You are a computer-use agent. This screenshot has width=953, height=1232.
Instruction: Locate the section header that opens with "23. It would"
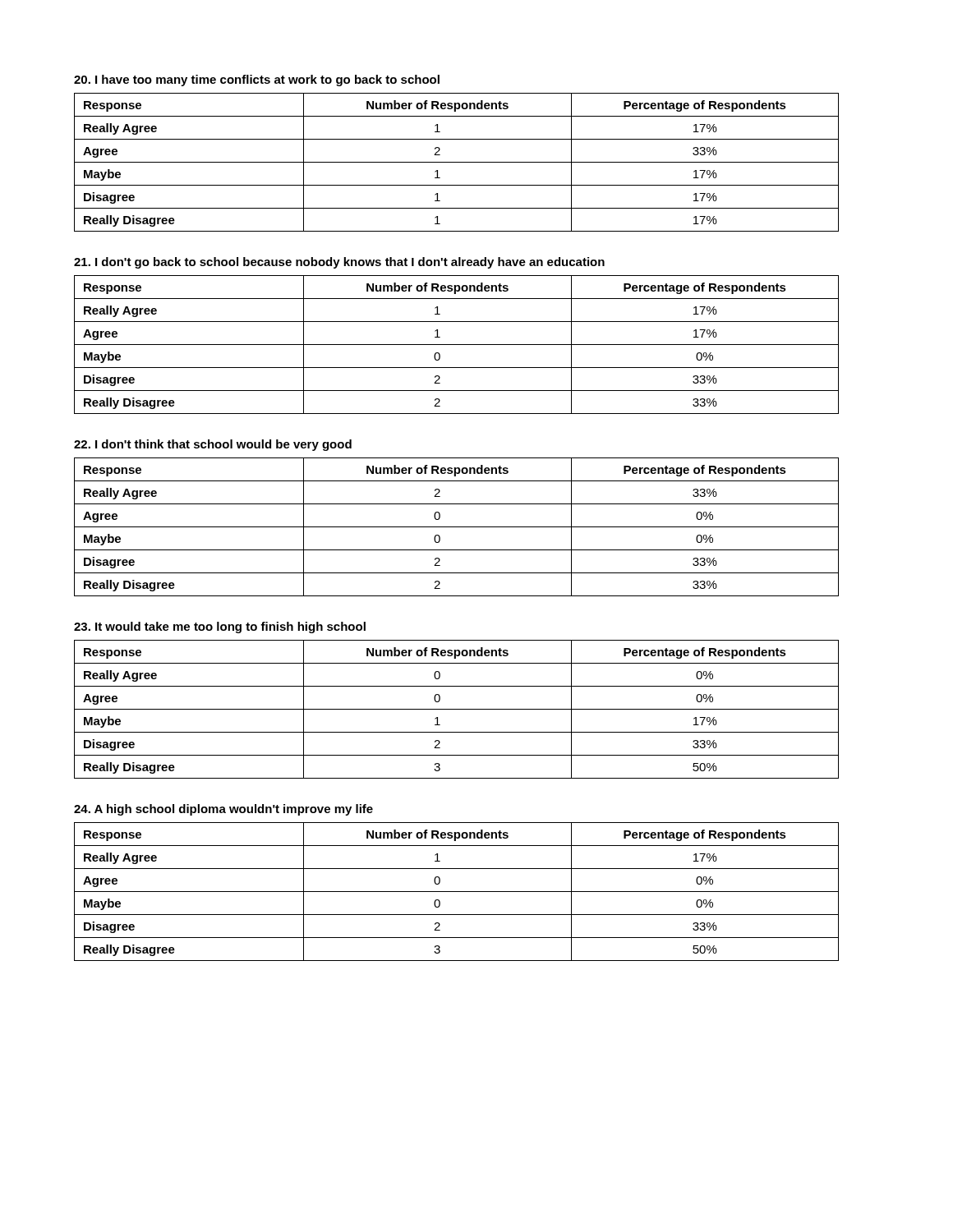[x=220, y=626]
